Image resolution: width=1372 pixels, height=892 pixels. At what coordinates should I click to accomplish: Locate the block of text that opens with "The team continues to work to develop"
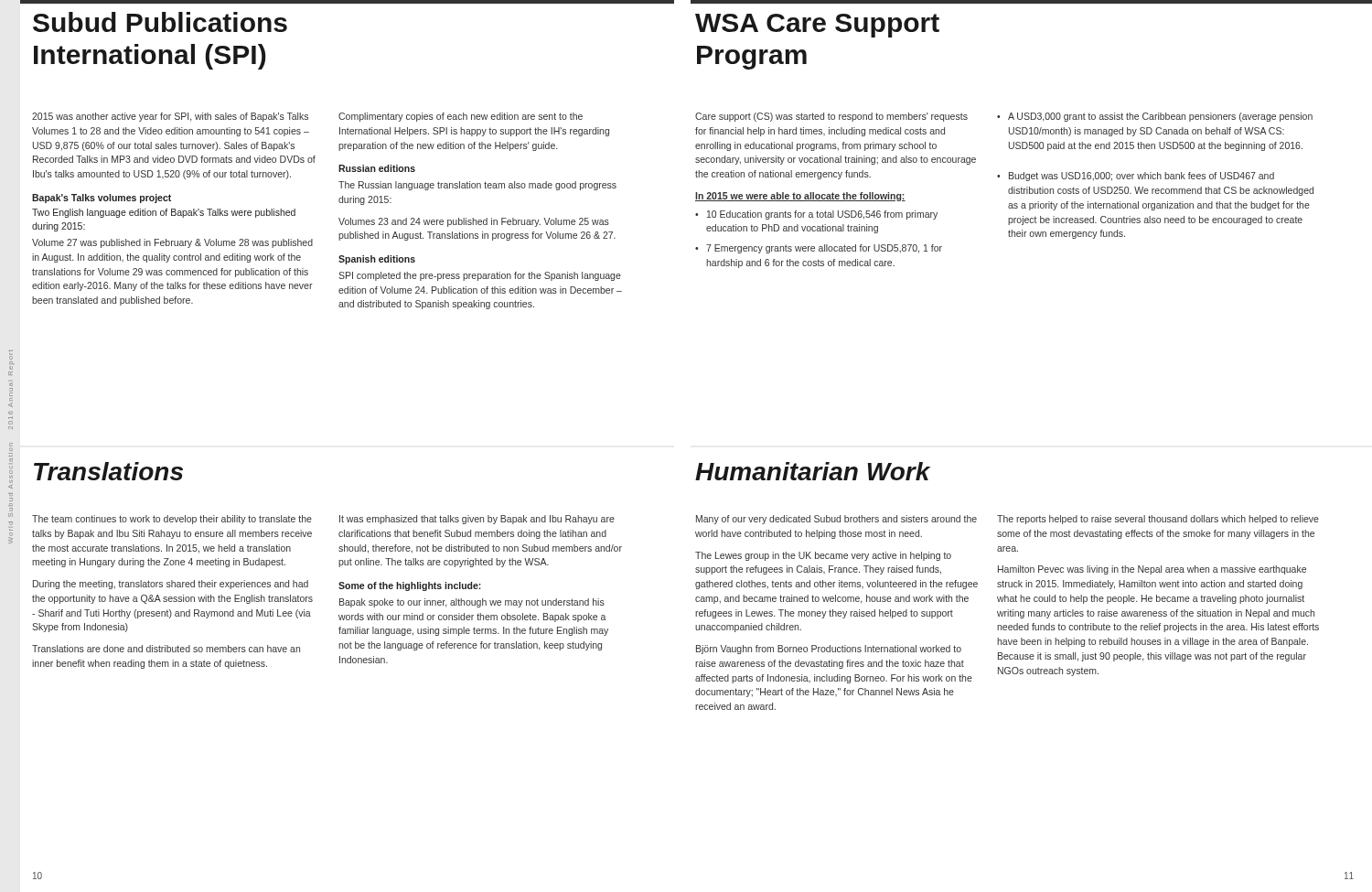click(174, 592)
